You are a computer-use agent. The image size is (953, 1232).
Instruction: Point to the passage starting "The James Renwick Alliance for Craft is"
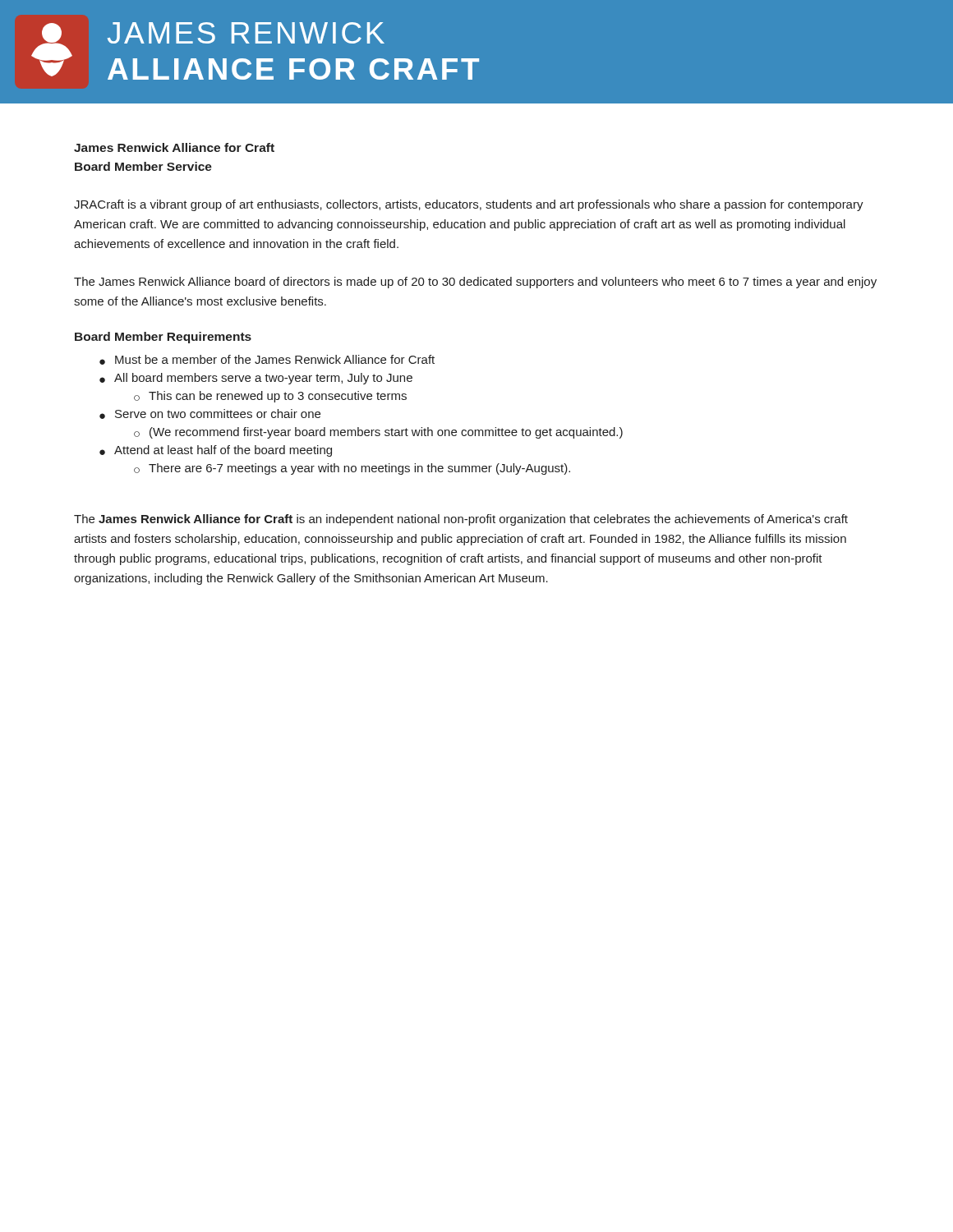coord(461,548)
